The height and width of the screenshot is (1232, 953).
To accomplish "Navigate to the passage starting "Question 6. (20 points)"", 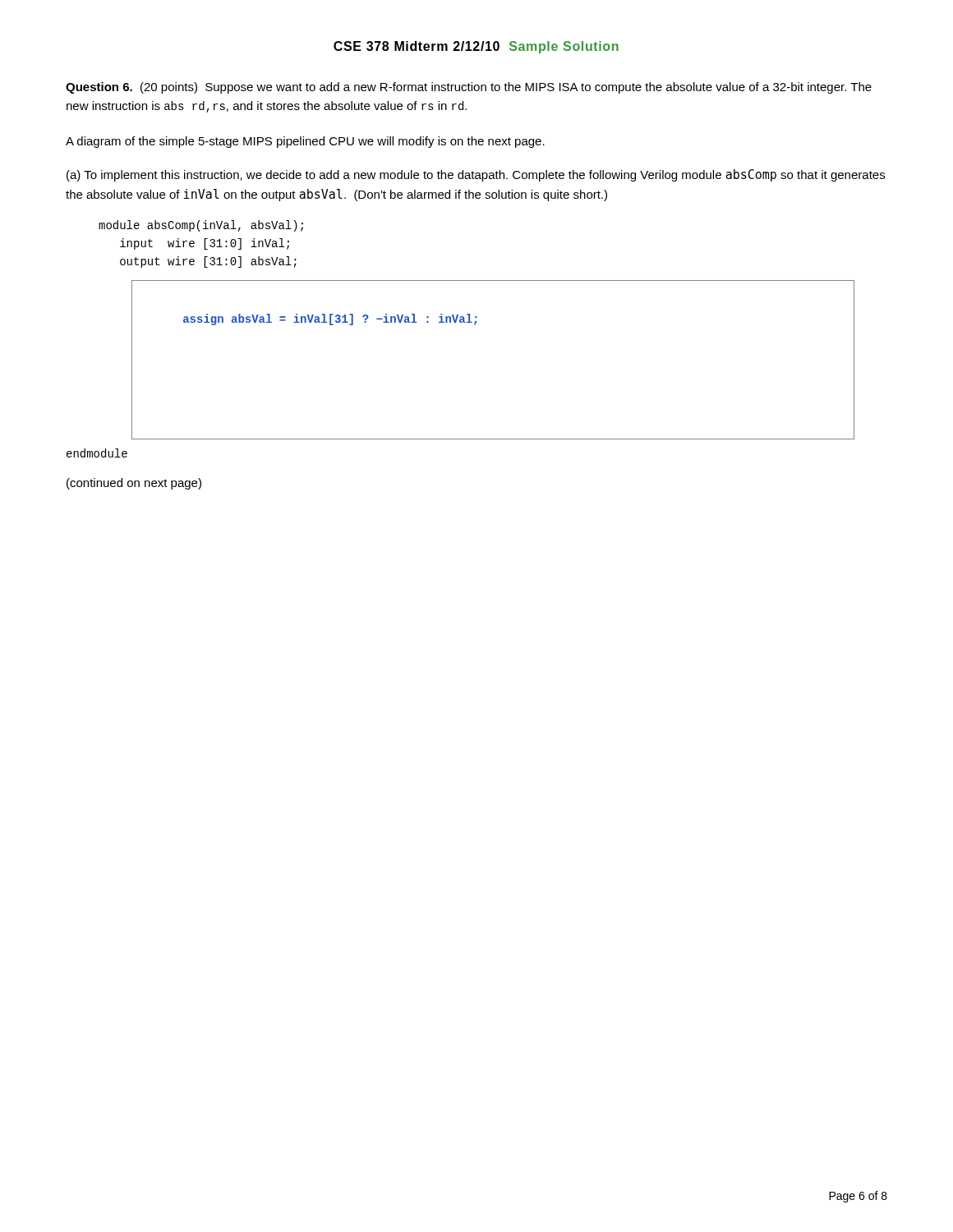I will pyautogui.click(x=469, y=97).
